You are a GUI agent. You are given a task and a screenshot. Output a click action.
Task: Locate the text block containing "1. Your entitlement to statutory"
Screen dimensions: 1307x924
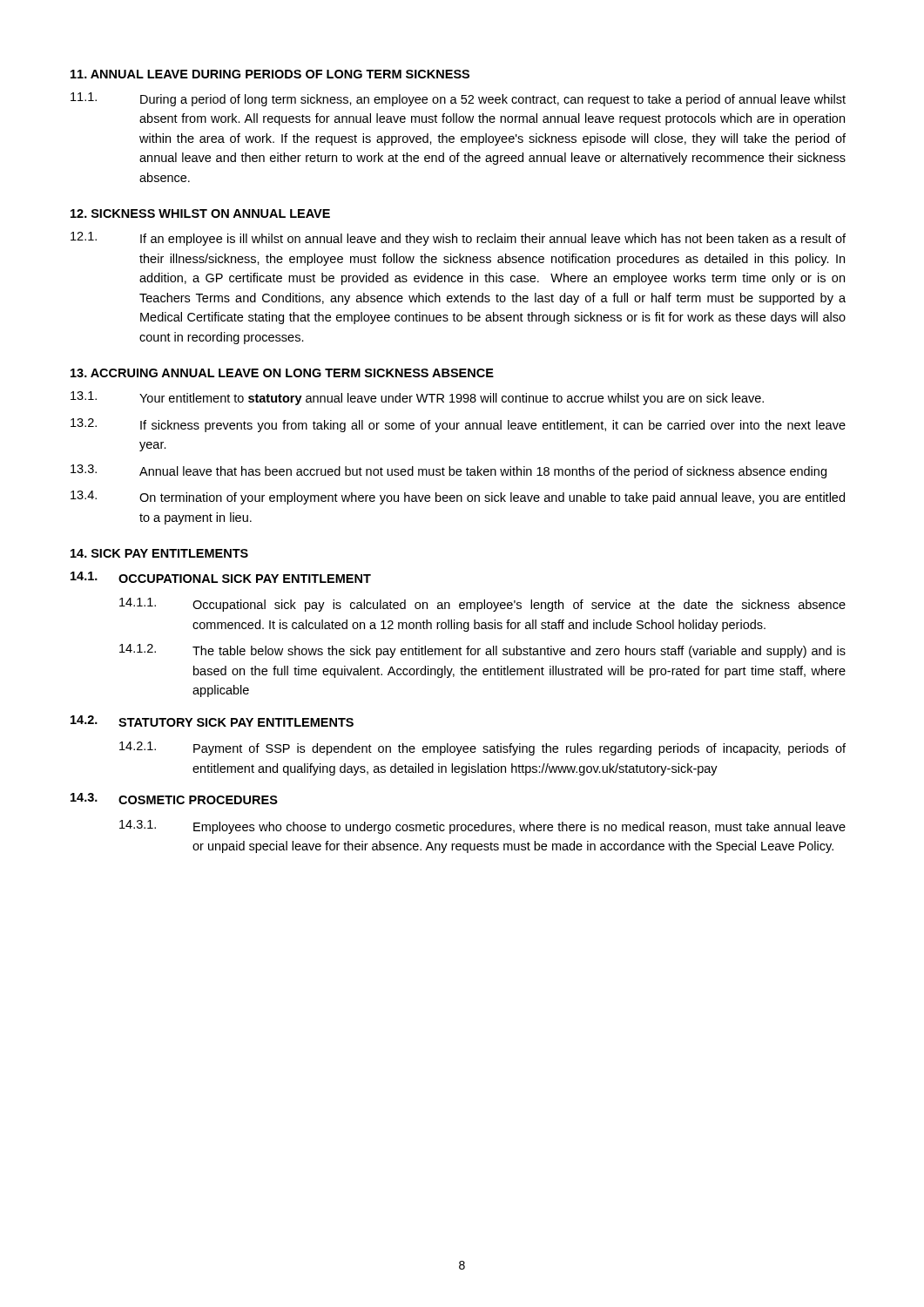[458, 399]
